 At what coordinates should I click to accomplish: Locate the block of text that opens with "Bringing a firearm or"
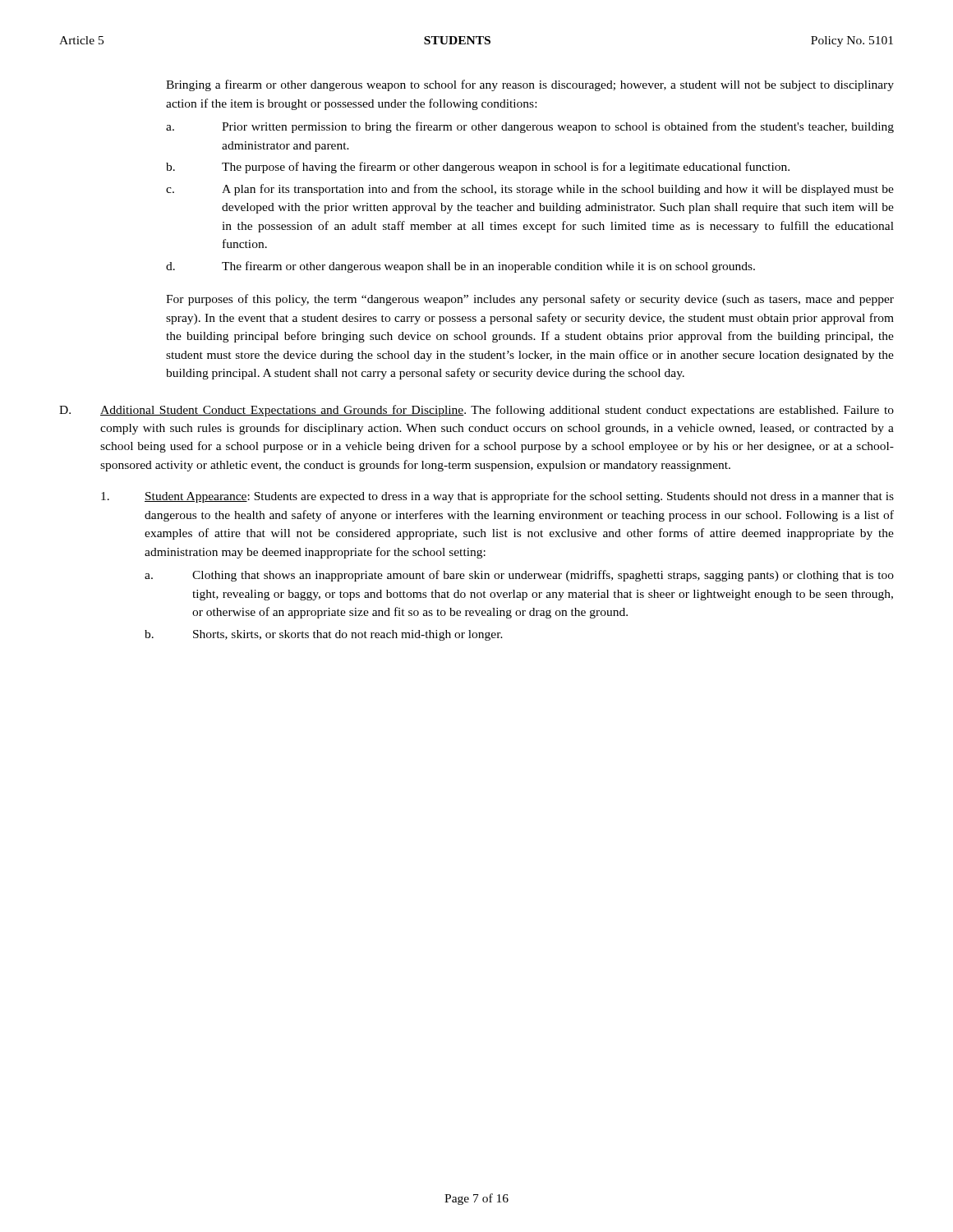tap(530, 94)
